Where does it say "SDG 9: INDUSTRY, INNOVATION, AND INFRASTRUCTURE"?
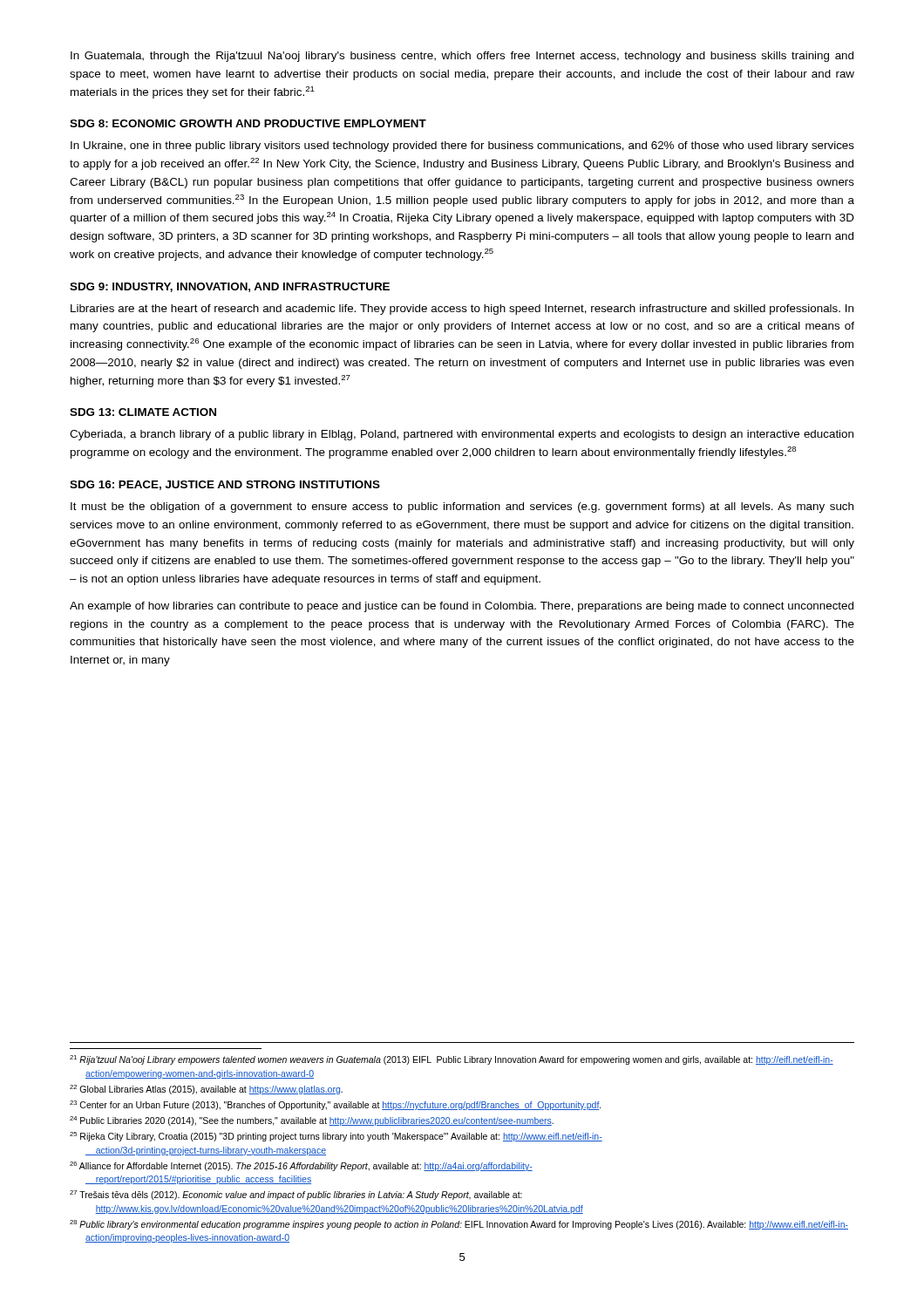924x1308 pixels. (x=230, y=286)
